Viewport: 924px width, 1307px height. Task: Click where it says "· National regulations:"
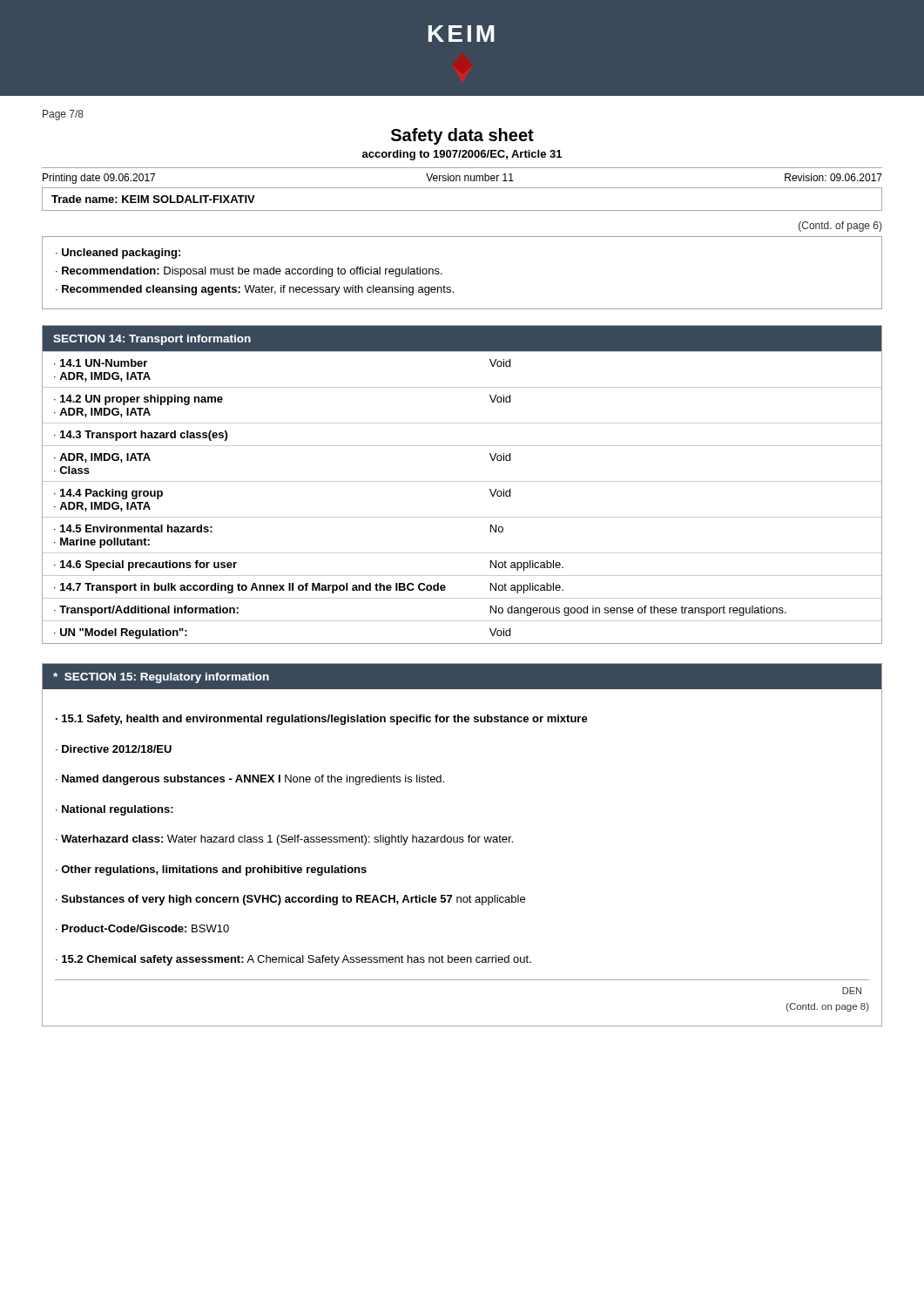click(x=114, y=809)
